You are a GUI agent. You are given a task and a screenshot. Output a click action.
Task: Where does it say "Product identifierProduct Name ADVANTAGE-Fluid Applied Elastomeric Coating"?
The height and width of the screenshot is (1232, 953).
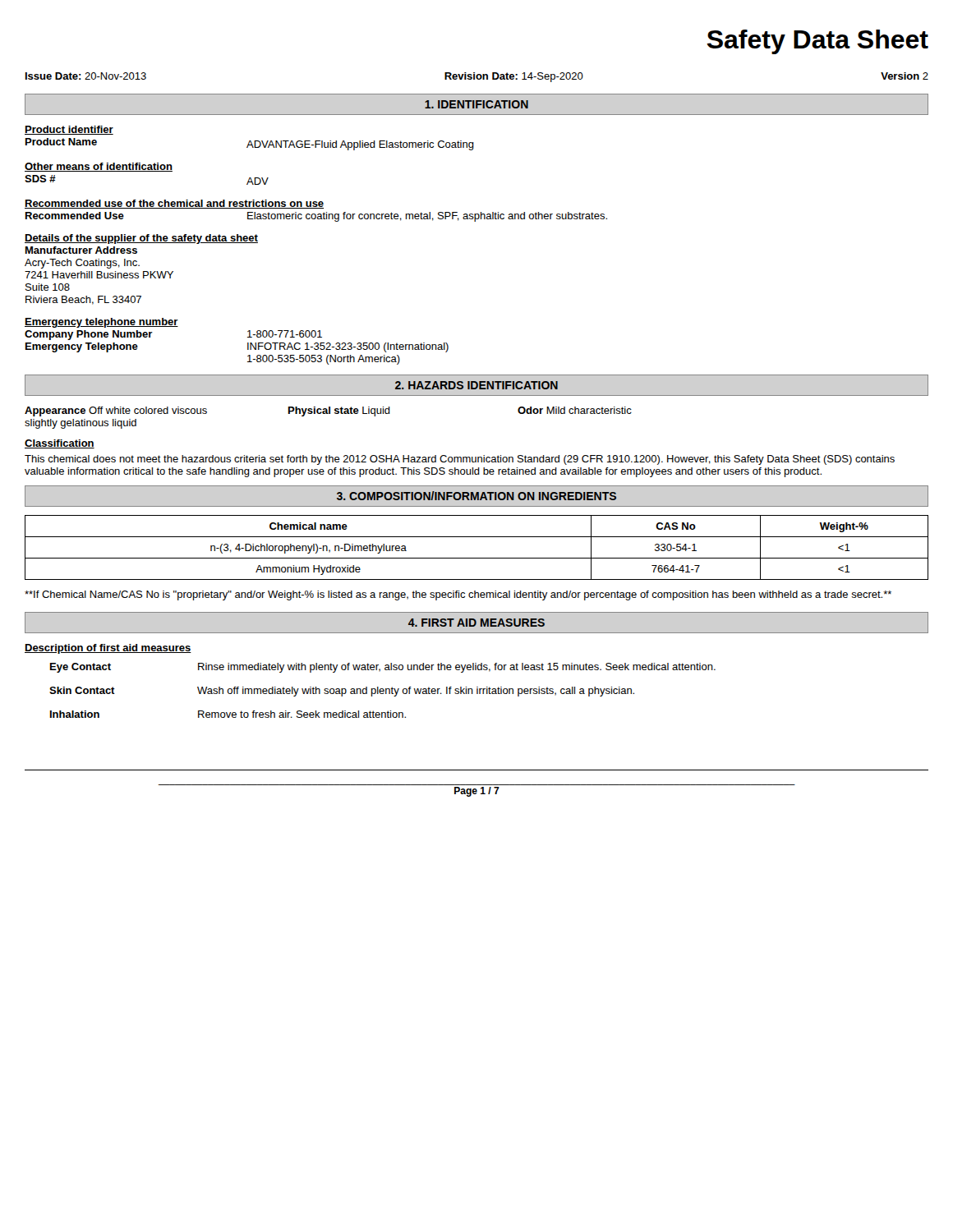click(476, 137)
